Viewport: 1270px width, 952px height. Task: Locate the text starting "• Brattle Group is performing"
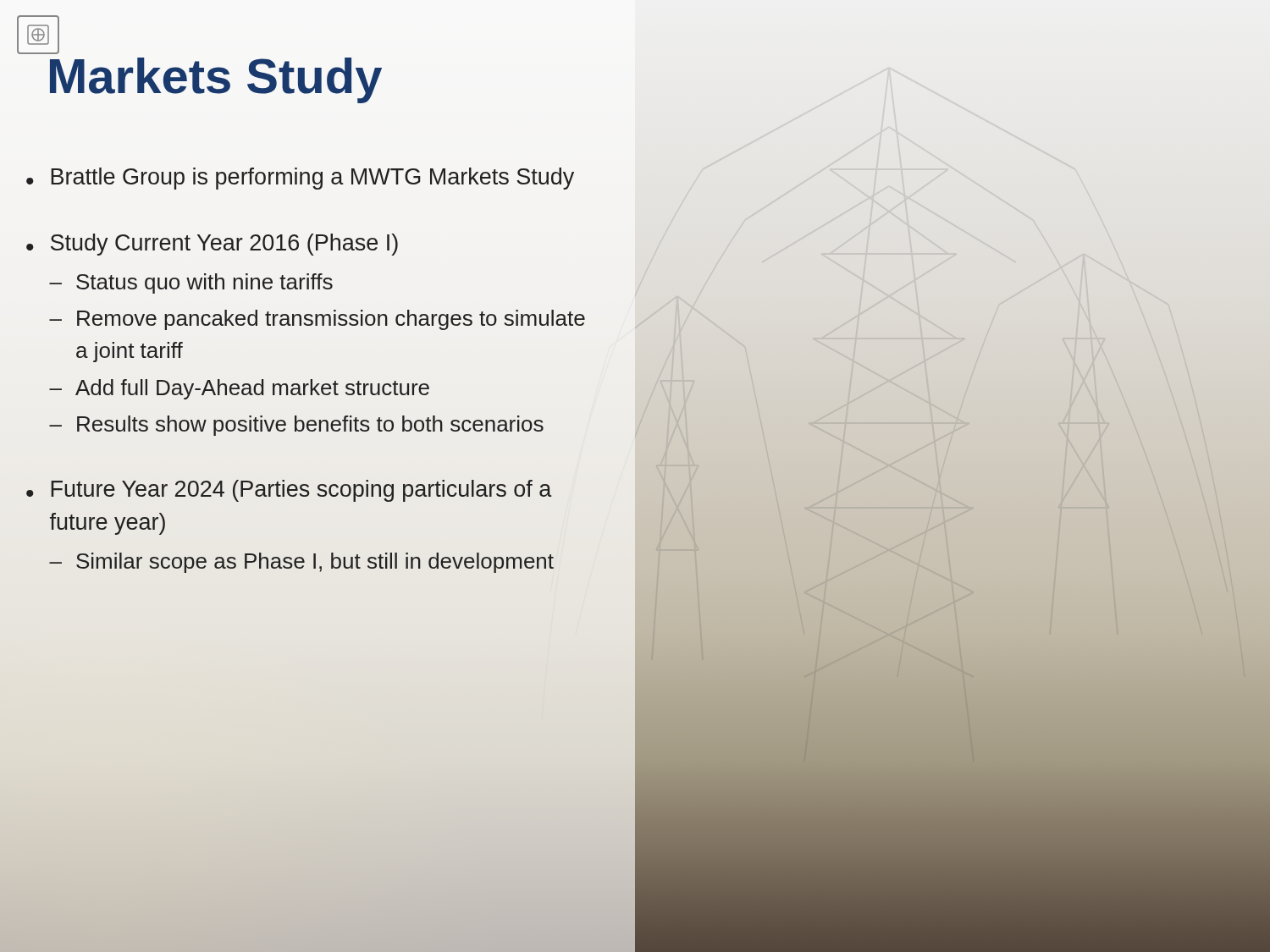(x=300, y=180)
